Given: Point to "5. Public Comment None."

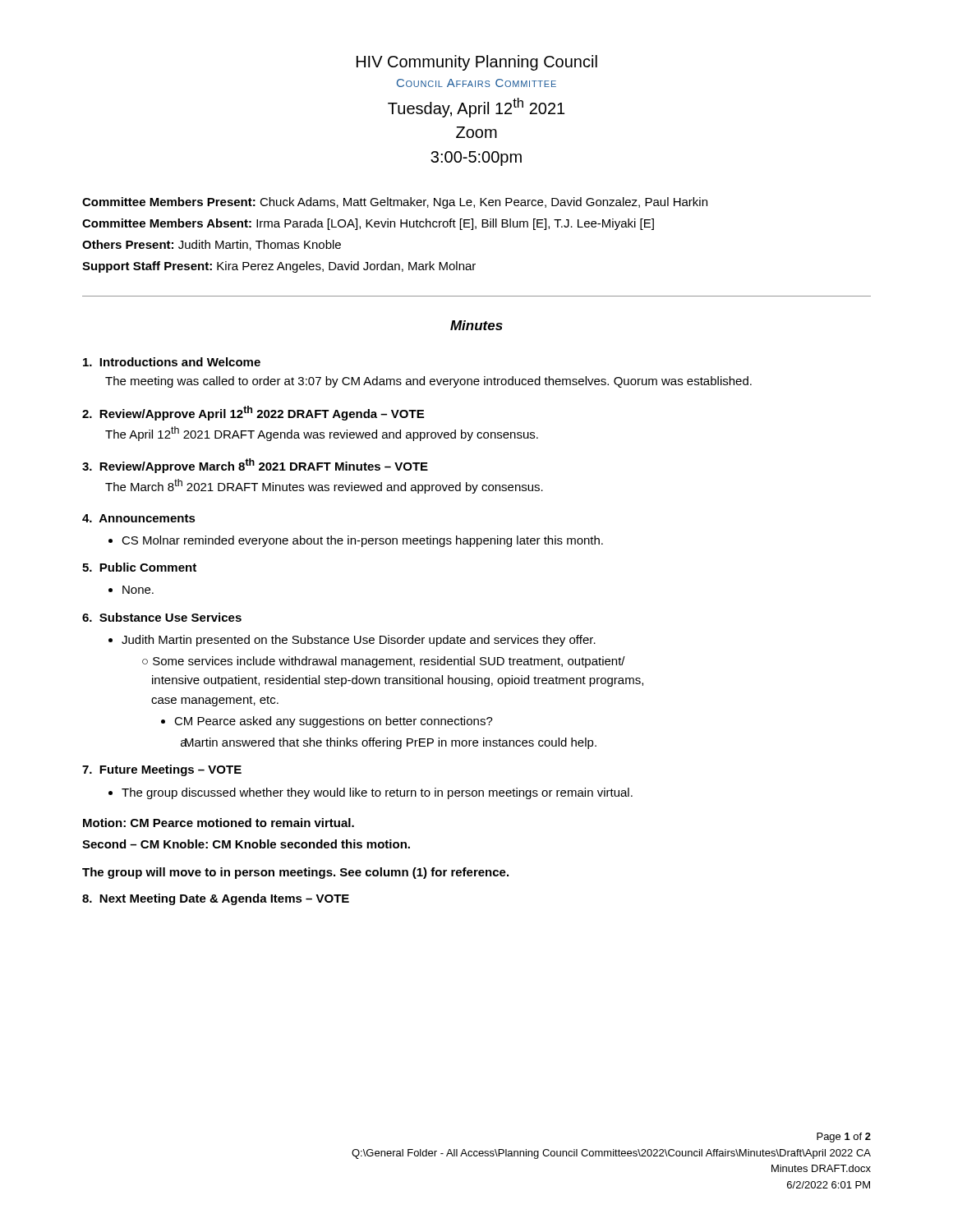Looking at the screenshot, I should point(139,567).
